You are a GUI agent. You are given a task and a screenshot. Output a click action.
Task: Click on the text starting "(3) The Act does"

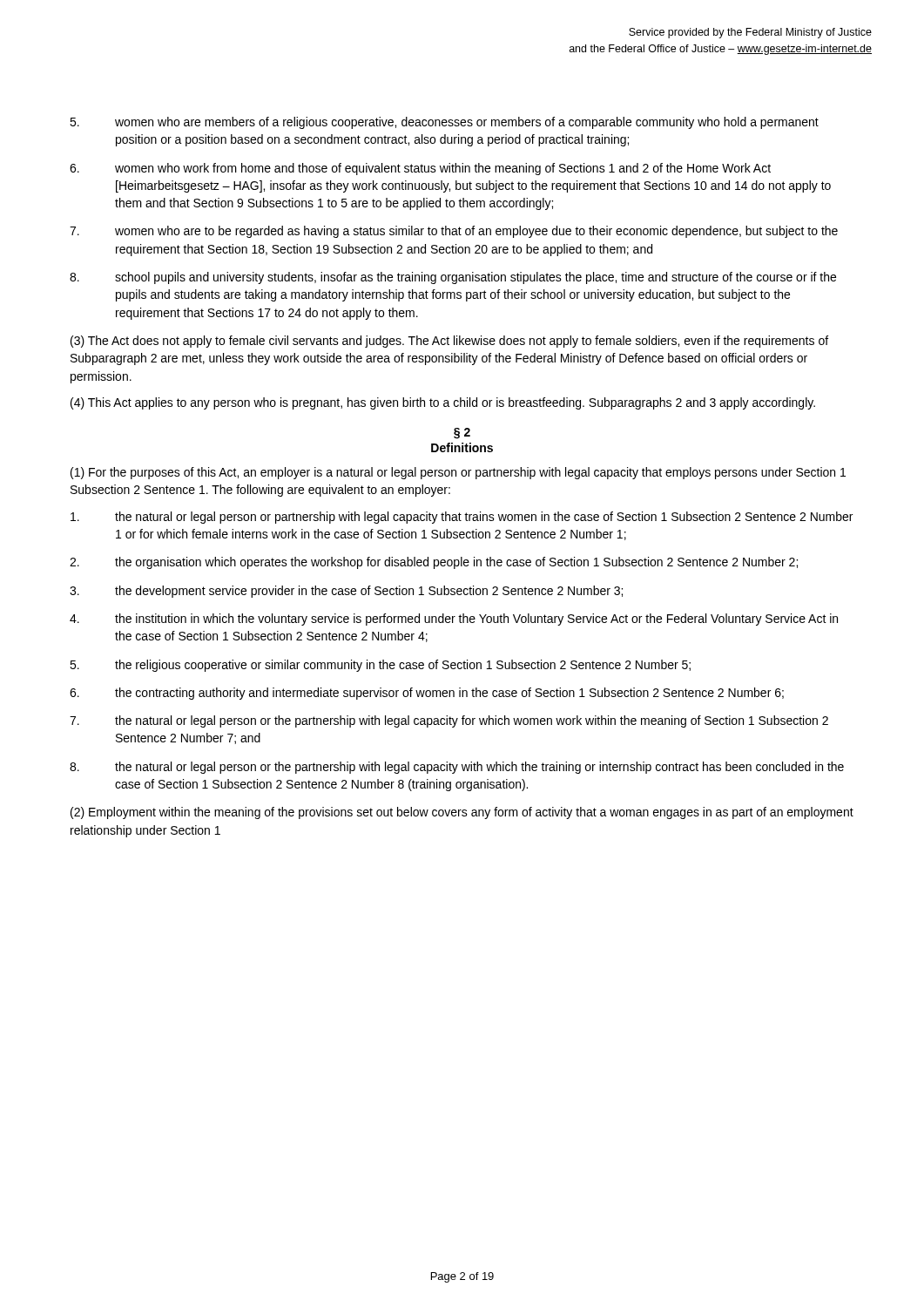point(449,358)
